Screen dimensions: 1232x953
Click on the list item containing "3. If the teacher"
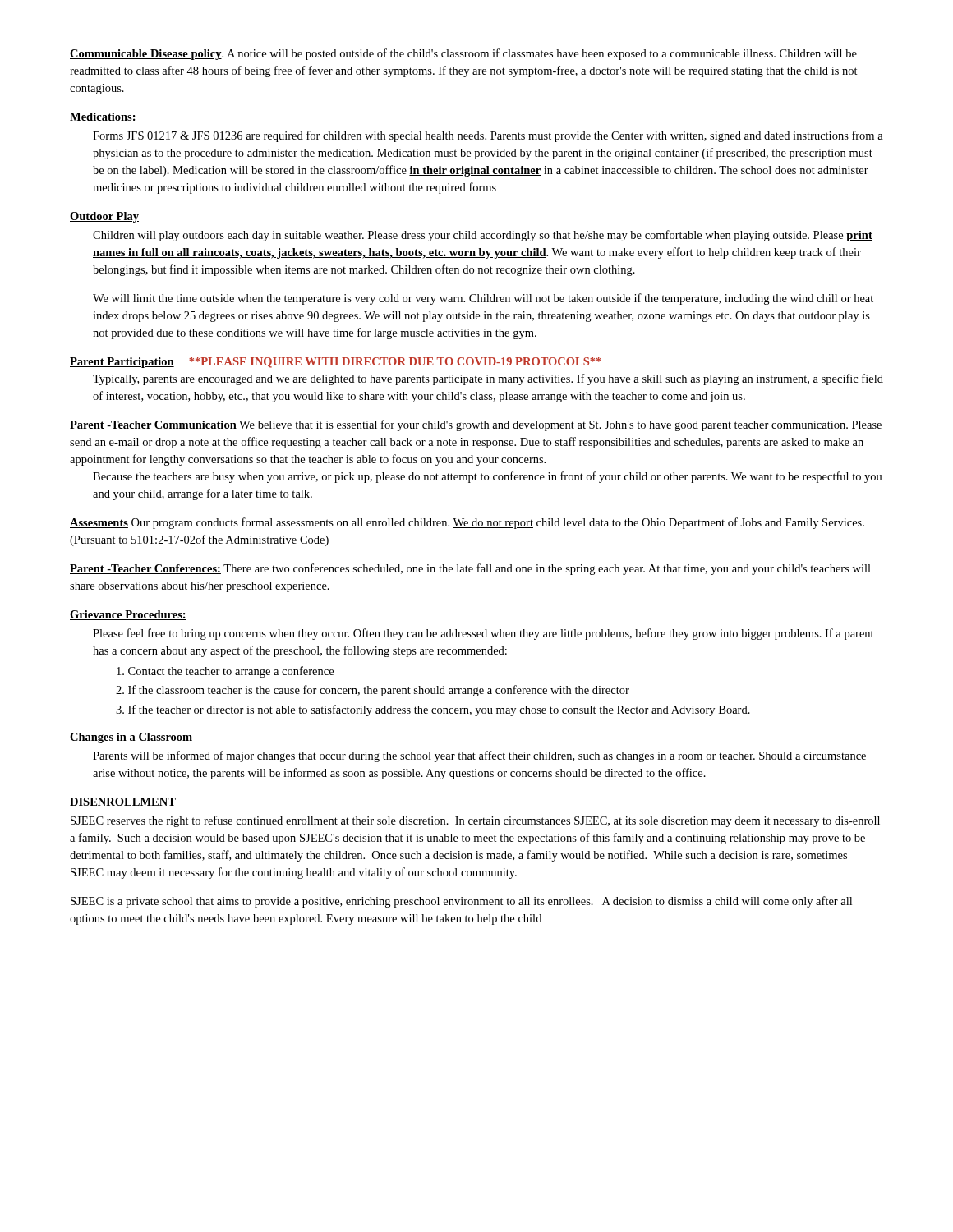[x=500, y=710]
